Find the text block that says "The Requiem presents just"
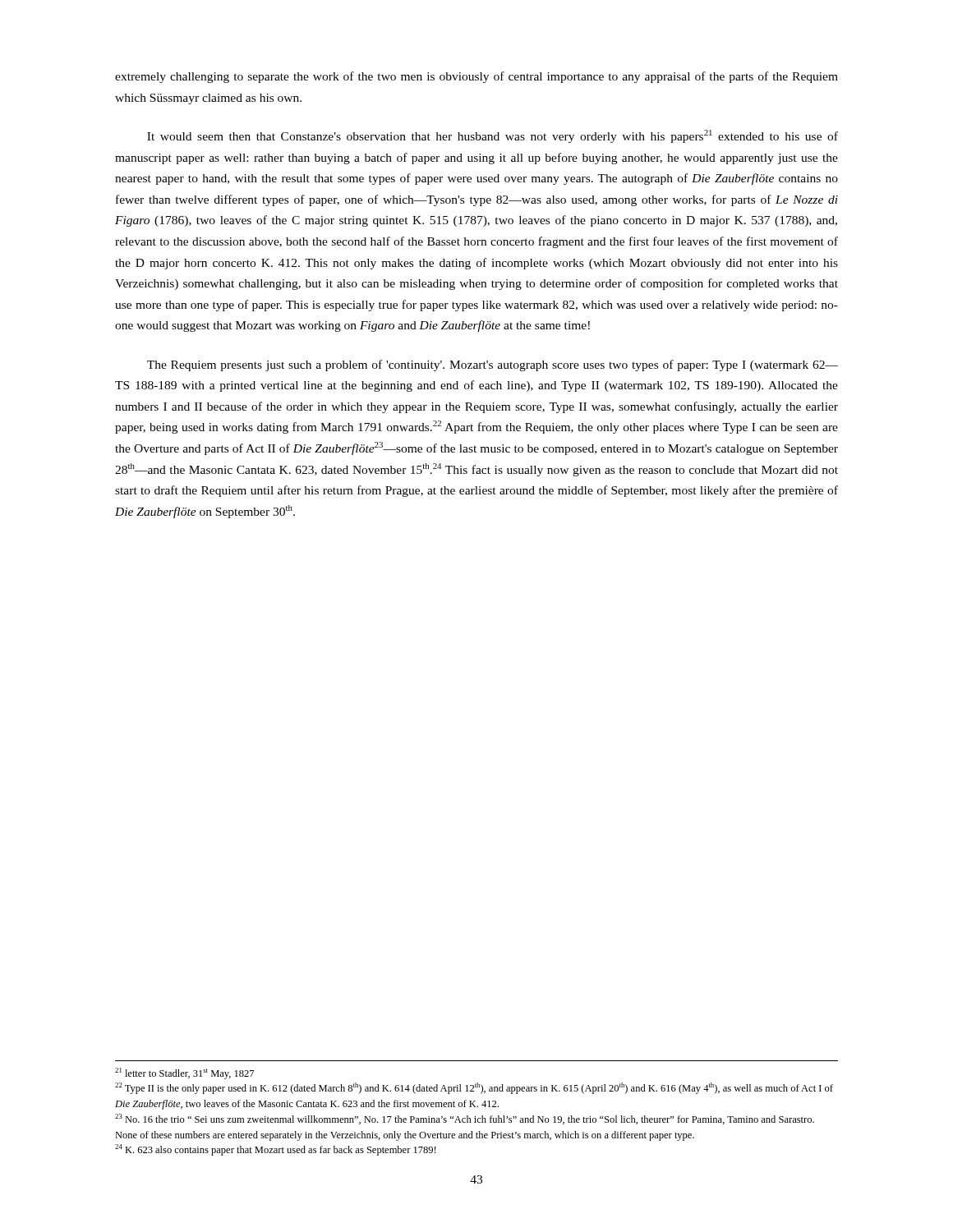 point(476,438)
